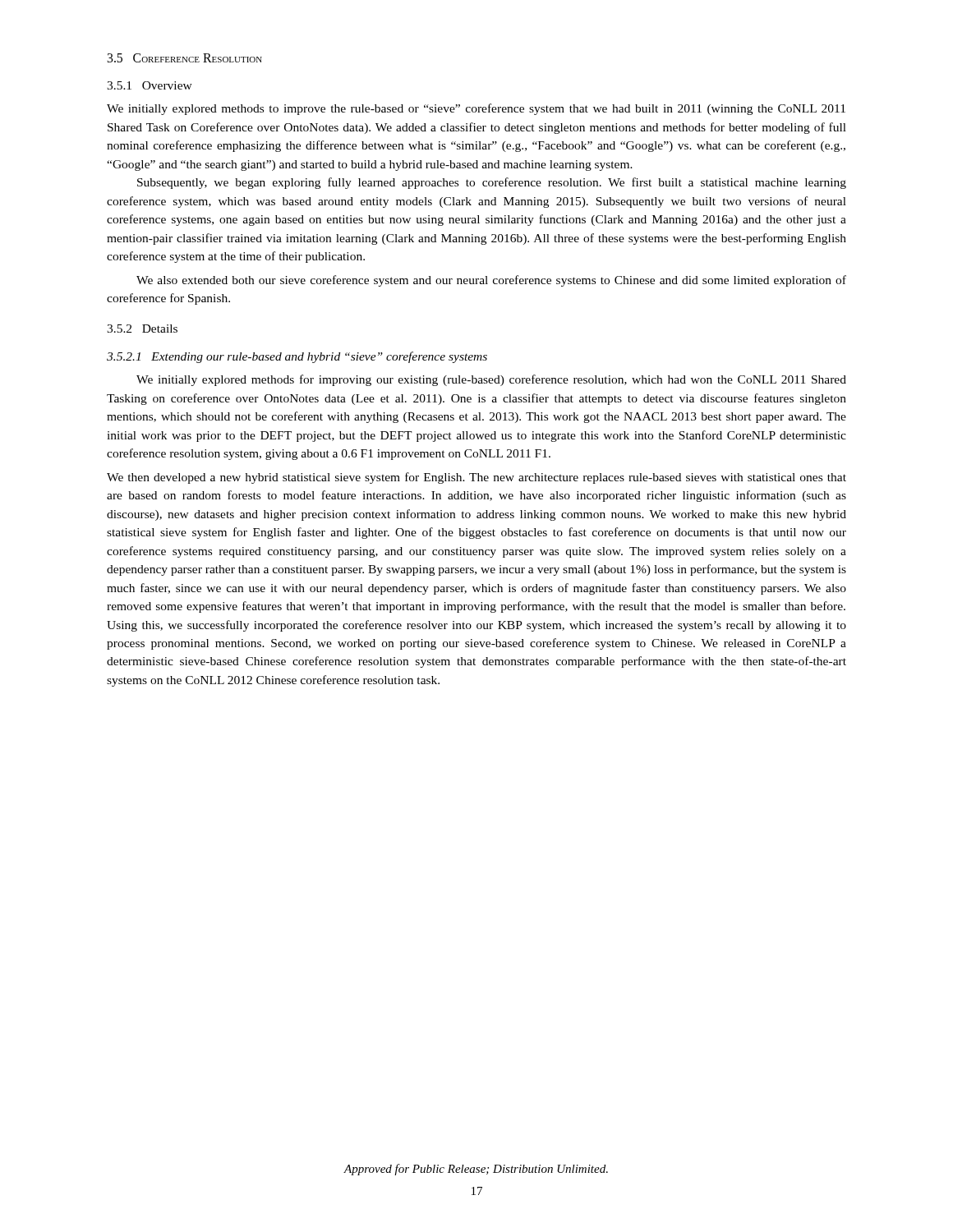Locate the text "3.5 Coreference Resolution"
This screenshot has width=953, height=1232.
tap(185, 58)
